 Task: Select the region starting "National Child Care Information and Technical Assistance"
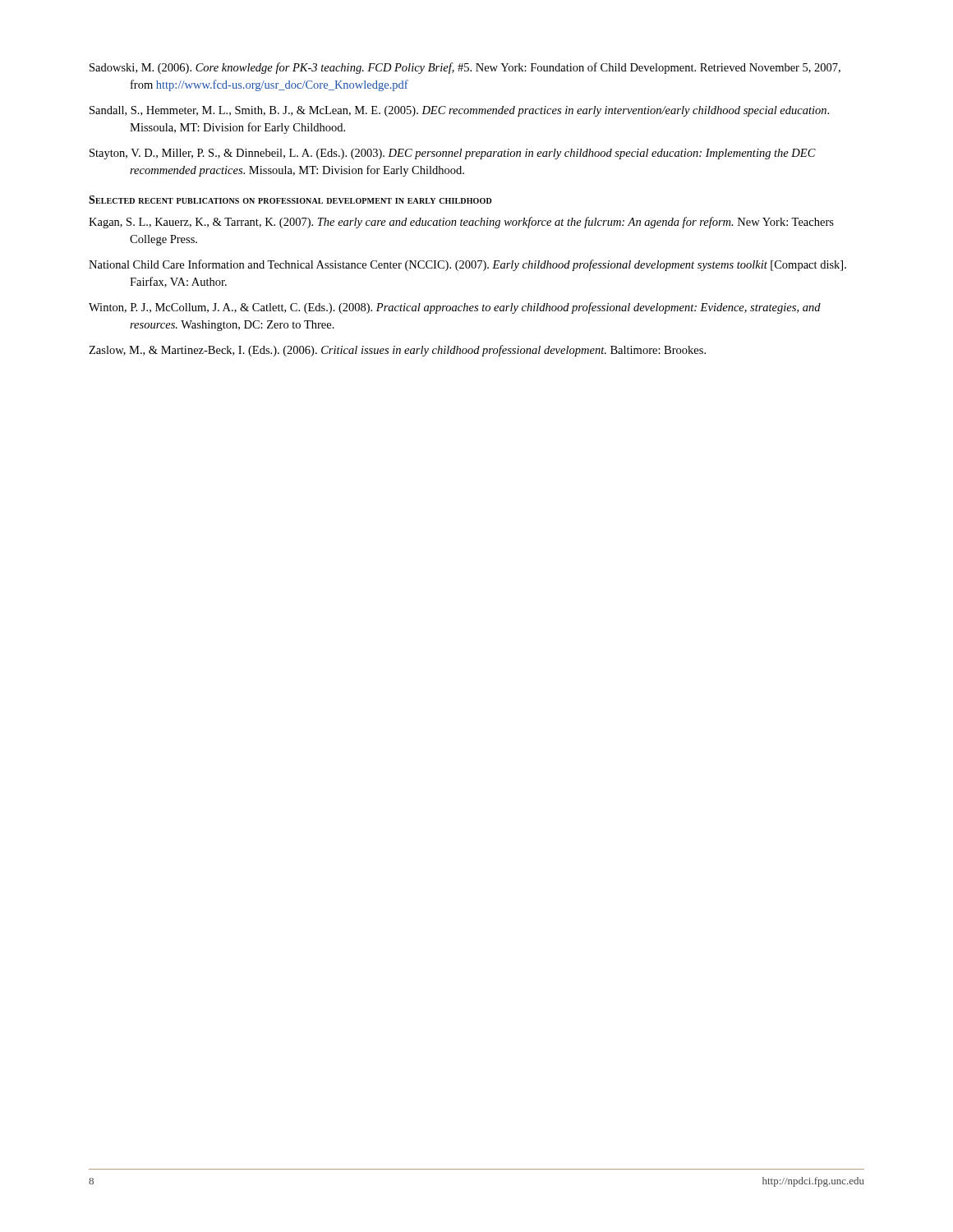tap(468, 273)
